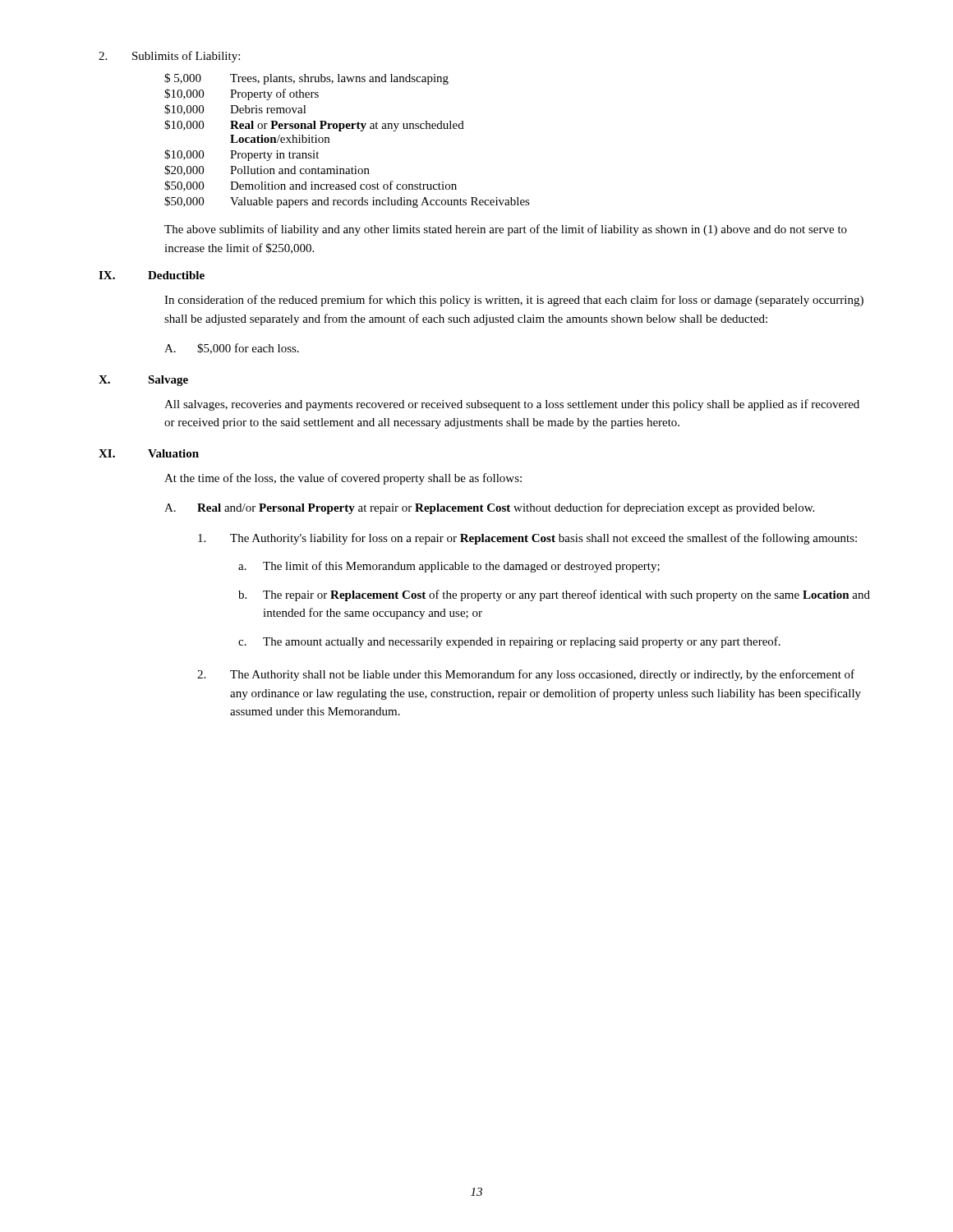Find the element starting "2. Sublimits of Liability:"
The height and width of the screenshot is (1232, 953).
pos(169,57)
